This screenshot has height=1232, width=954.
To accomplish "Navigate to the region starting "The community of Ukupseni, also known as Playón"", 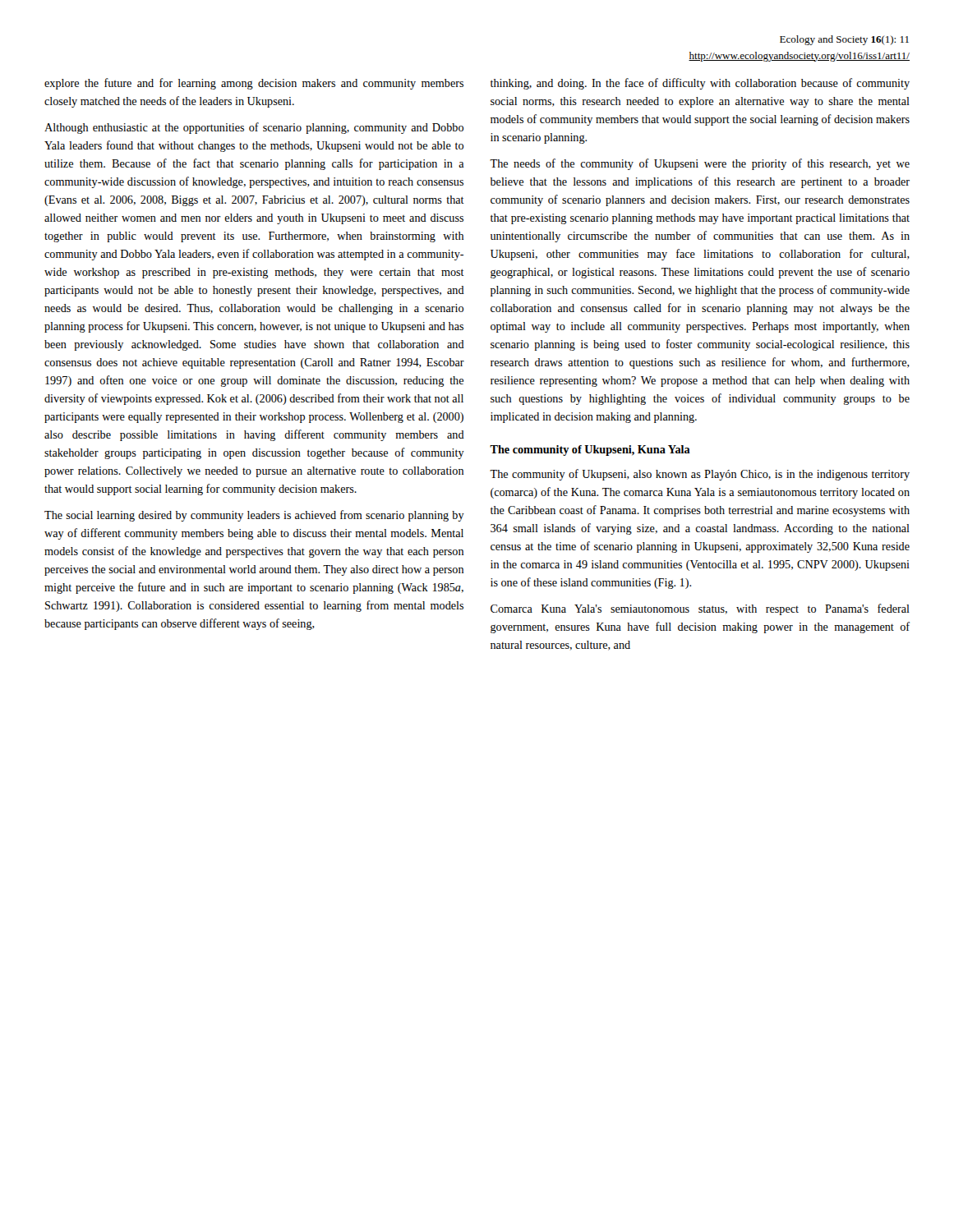I will tap(700, 528).
